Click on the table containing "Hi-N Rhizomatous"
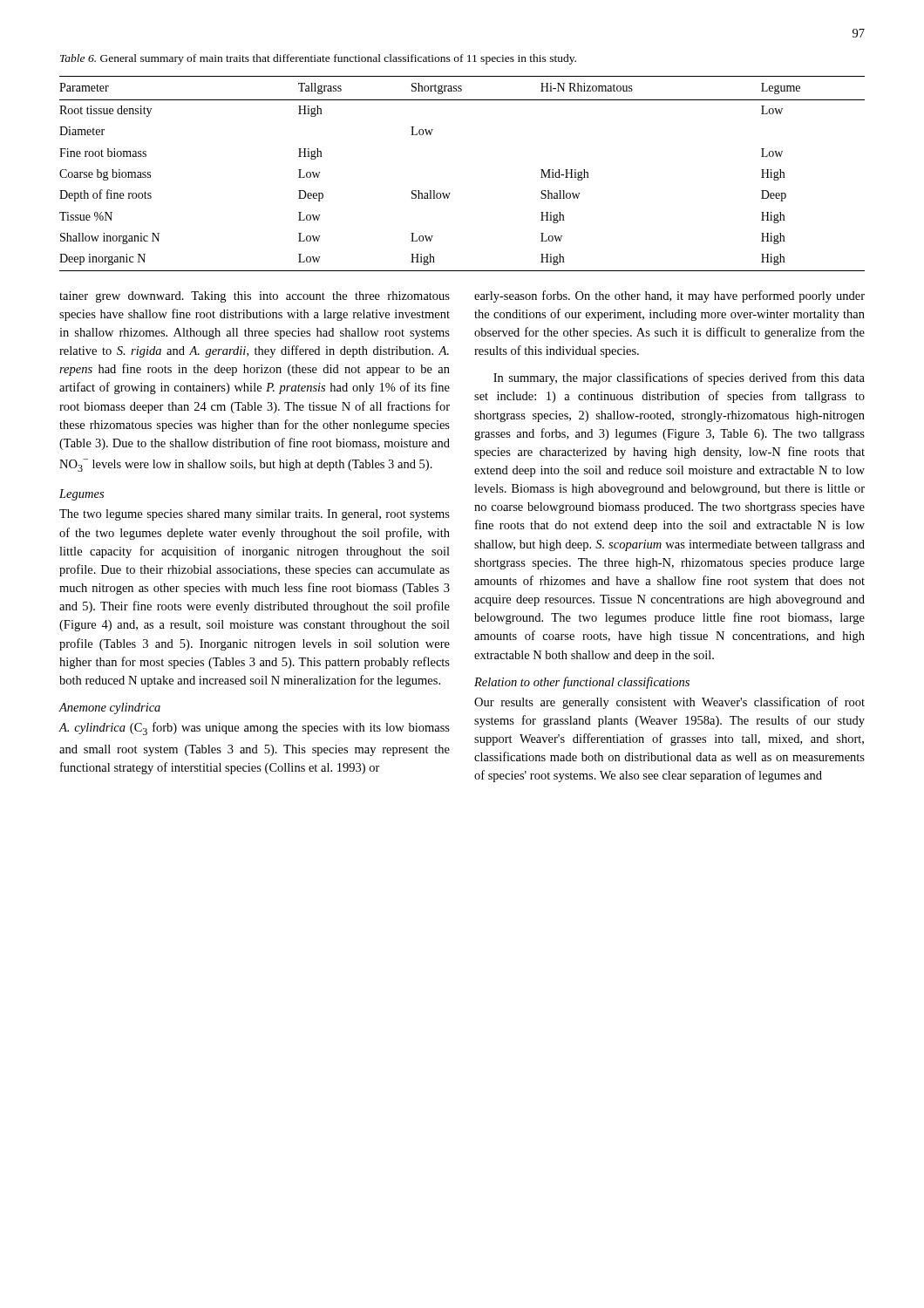This screenshot has height=1308, width=924. click(x=462, y=173)
